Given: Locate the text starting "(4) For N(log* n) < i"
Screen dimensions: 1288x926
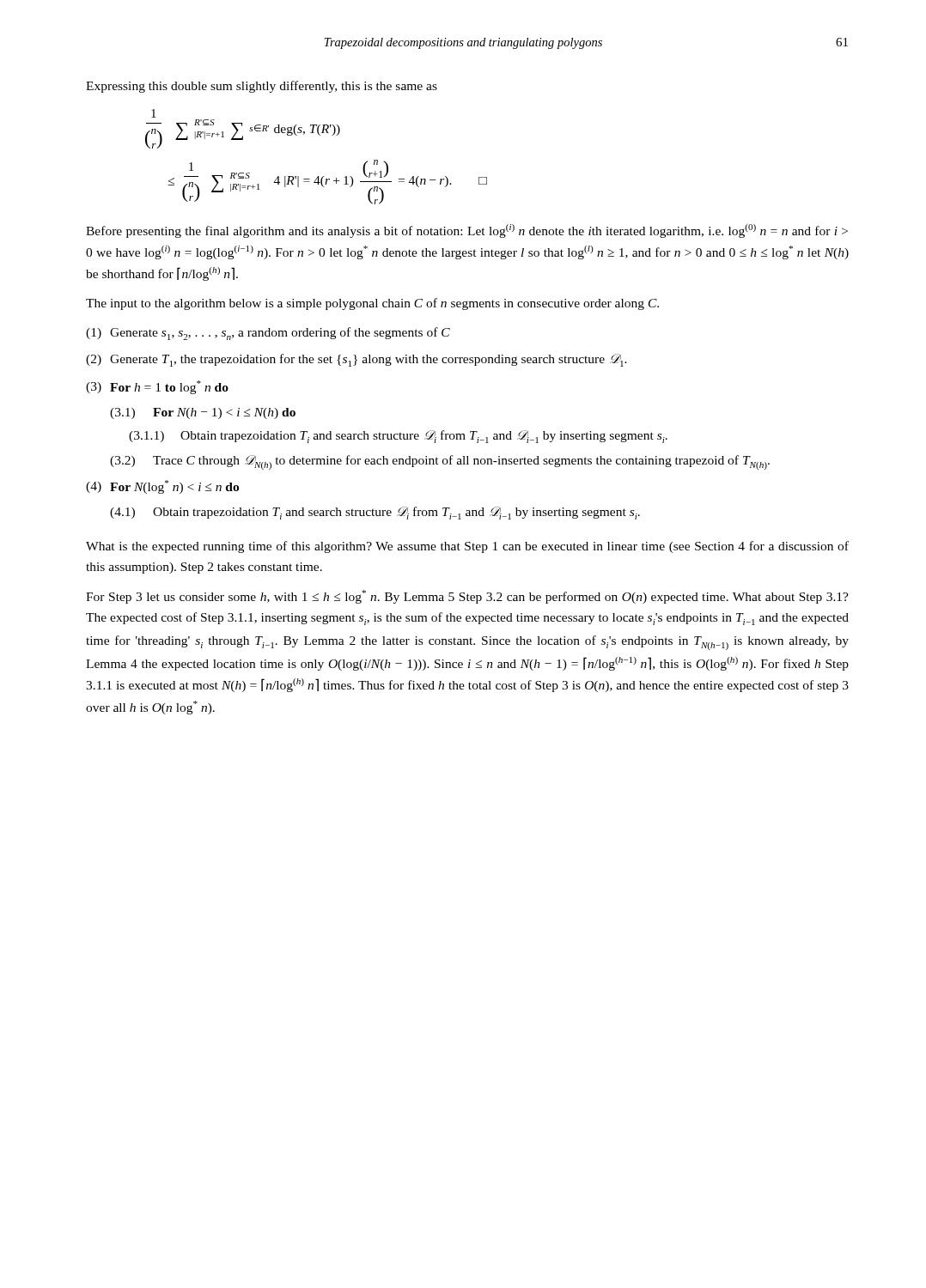Looking at the screenshot, I should [162, 487].
